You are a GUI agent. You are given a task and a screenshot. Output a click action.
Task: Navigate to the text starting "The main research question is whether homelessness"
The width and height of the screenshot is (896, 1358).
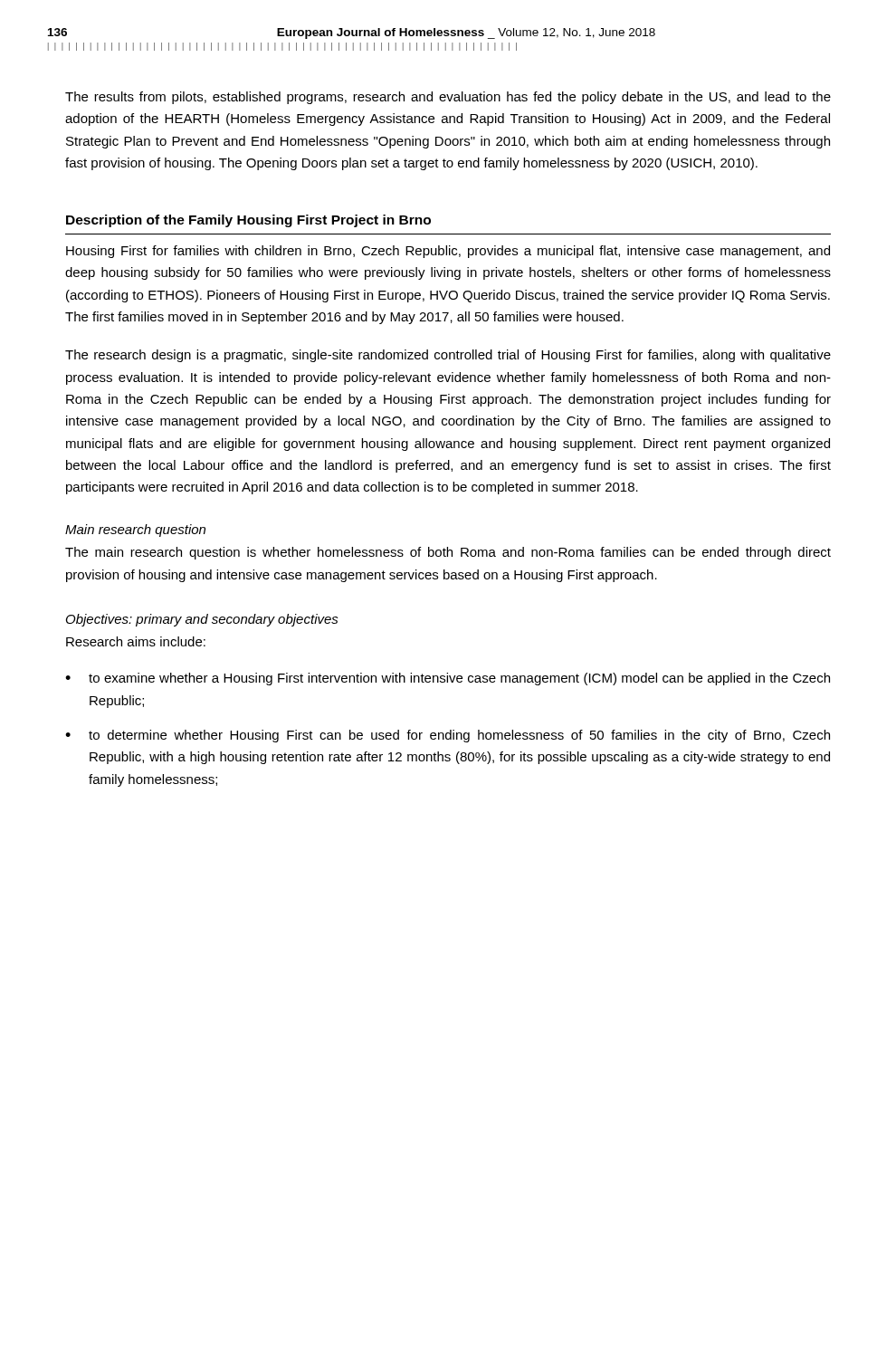[448, 563]
